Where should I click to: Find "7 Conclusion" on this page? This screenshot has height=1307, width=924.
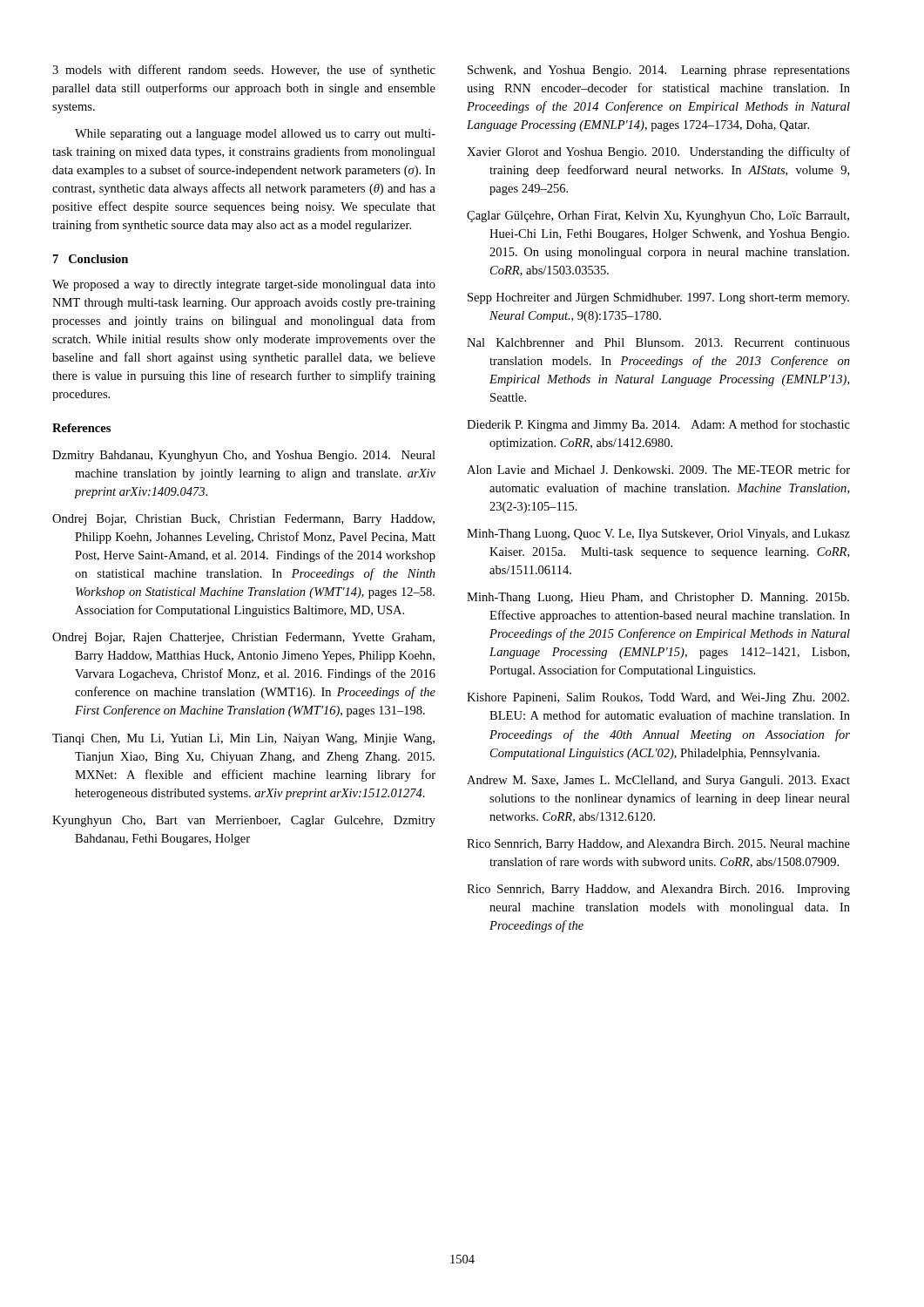click(x=90, y=259)
